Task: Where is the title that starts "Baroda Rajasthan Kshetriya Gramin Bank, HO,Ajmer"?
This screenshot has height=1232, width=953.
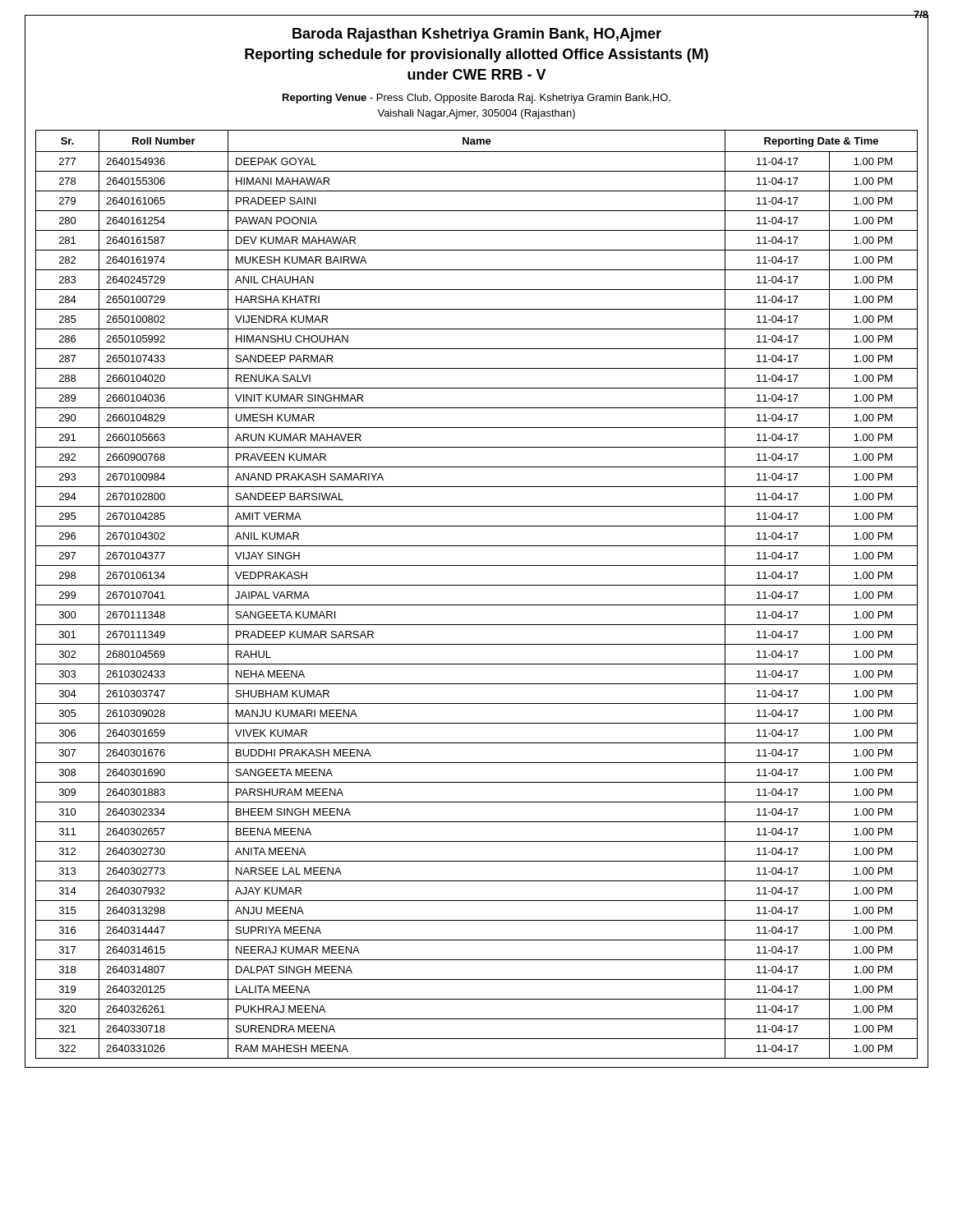Action: [476, 54]
